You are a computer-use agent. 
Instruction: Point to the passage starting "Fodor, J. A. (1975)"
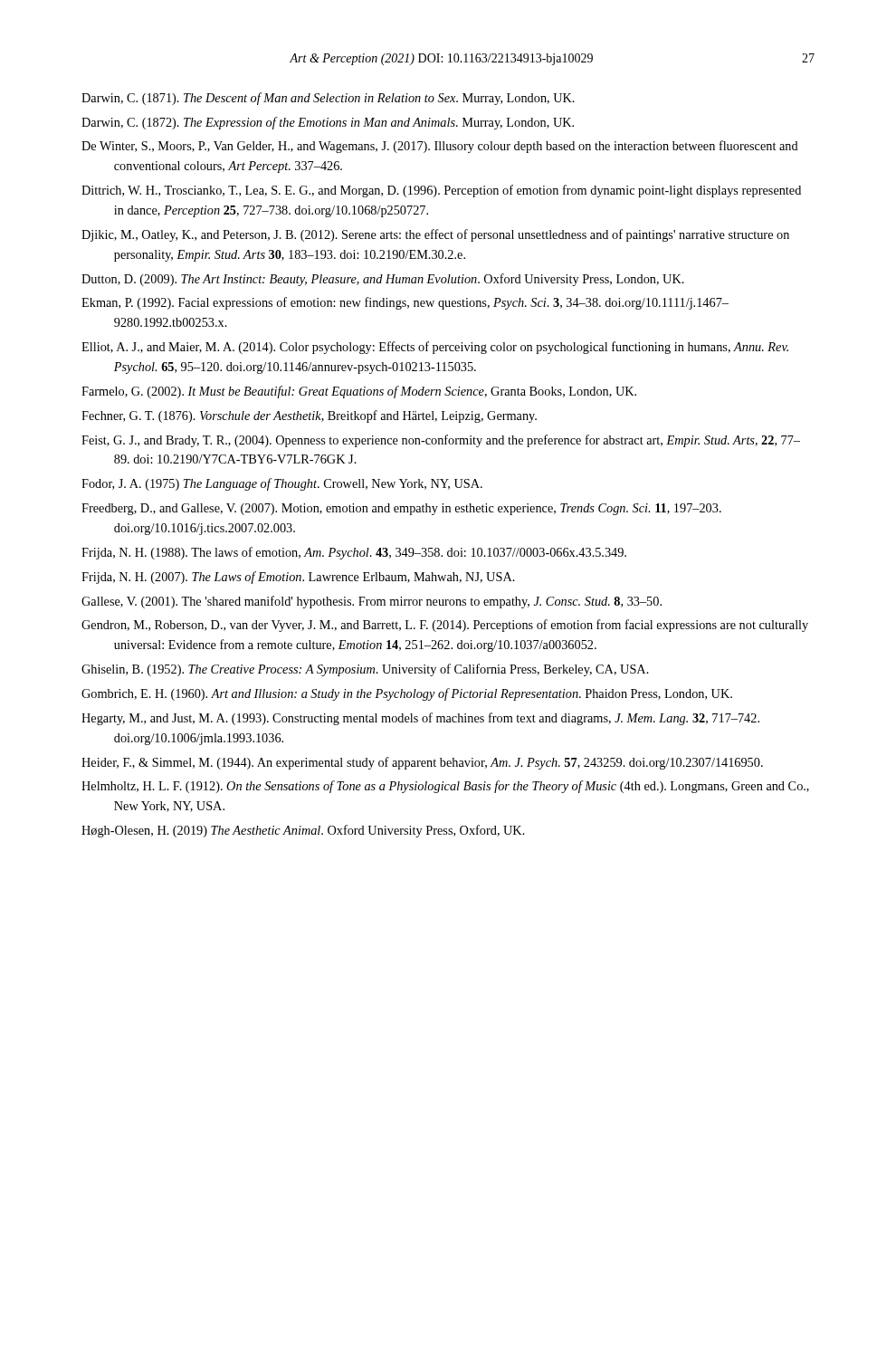click(x=282, y=484)
